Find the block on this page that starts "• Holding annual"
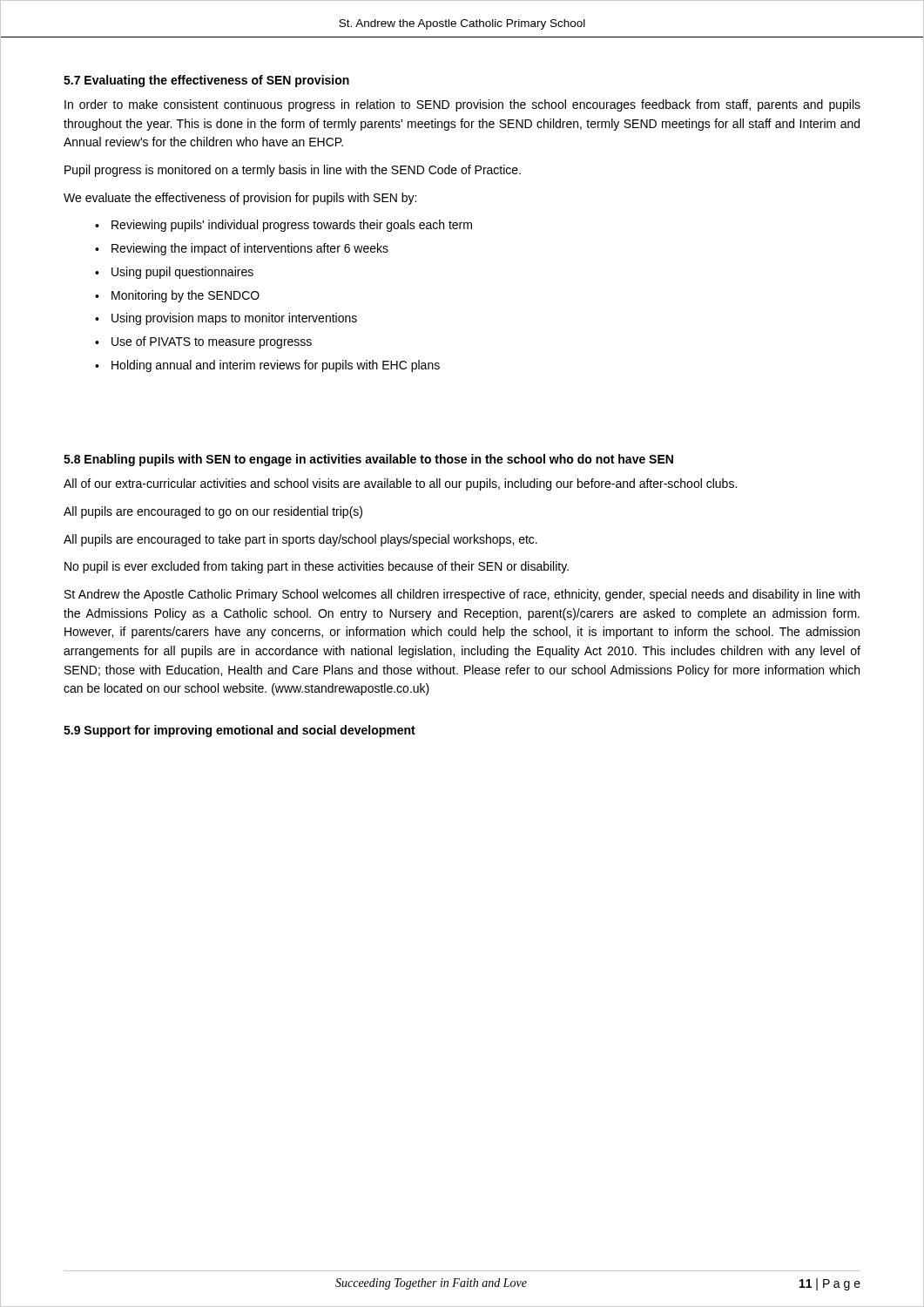The width and height of the screenshot is (924, 1307). pyautogui.click(x=267, y=366)
